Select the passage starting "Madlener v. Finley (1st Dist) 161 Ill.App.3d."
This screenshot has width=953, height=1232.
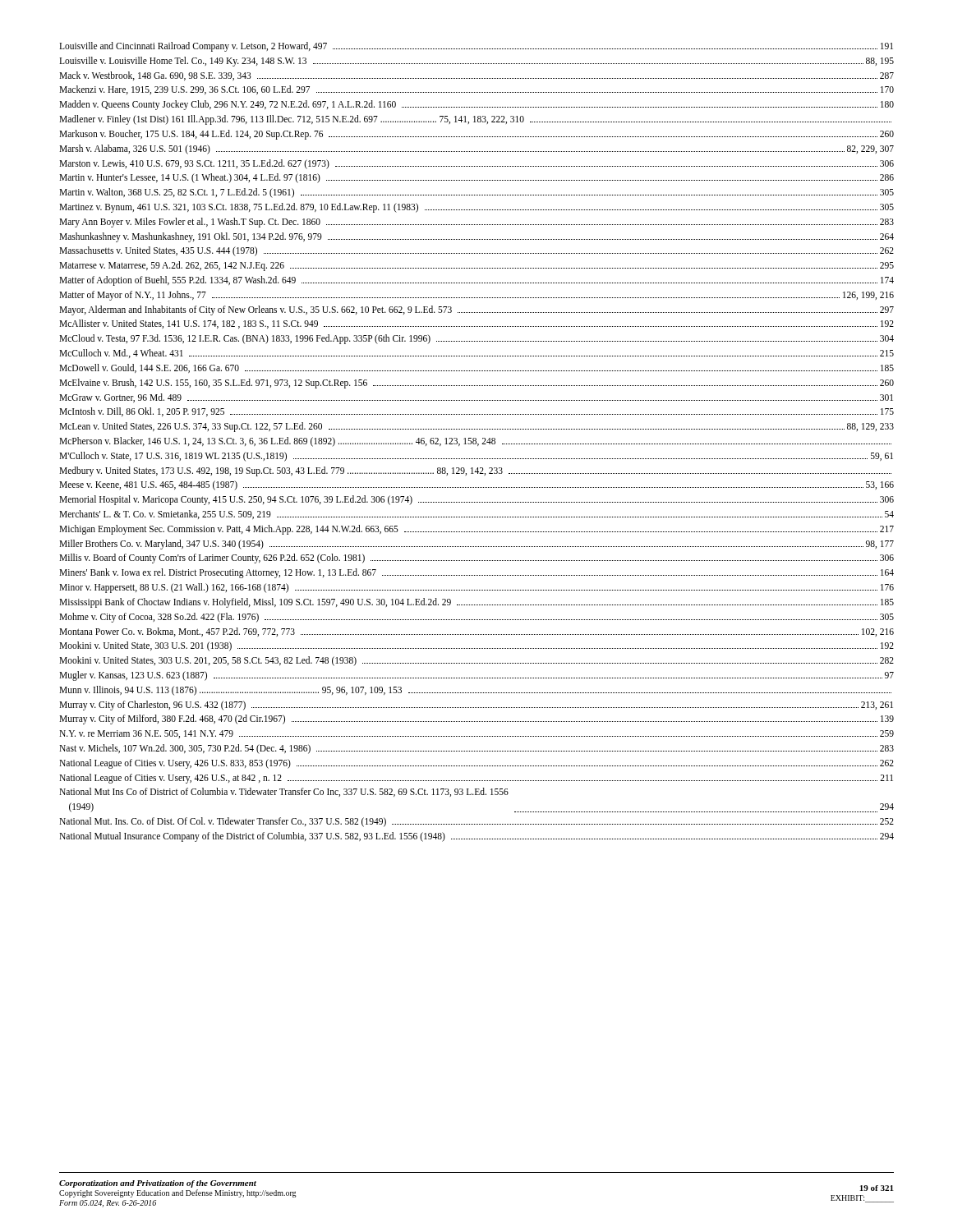coord(475,120)
